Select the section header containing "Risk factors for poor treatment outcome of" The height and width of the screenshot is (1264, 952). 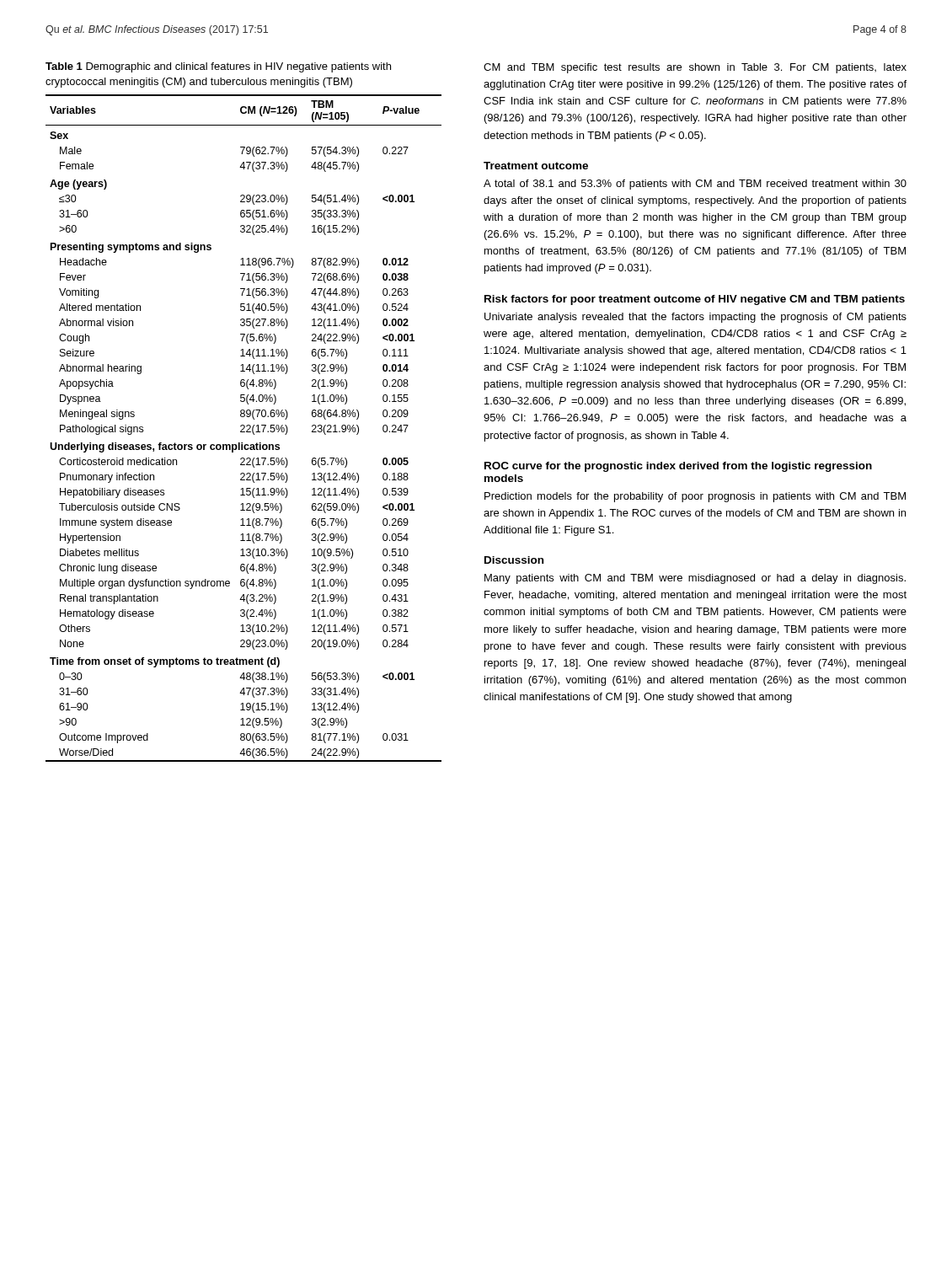pos(694,298)
